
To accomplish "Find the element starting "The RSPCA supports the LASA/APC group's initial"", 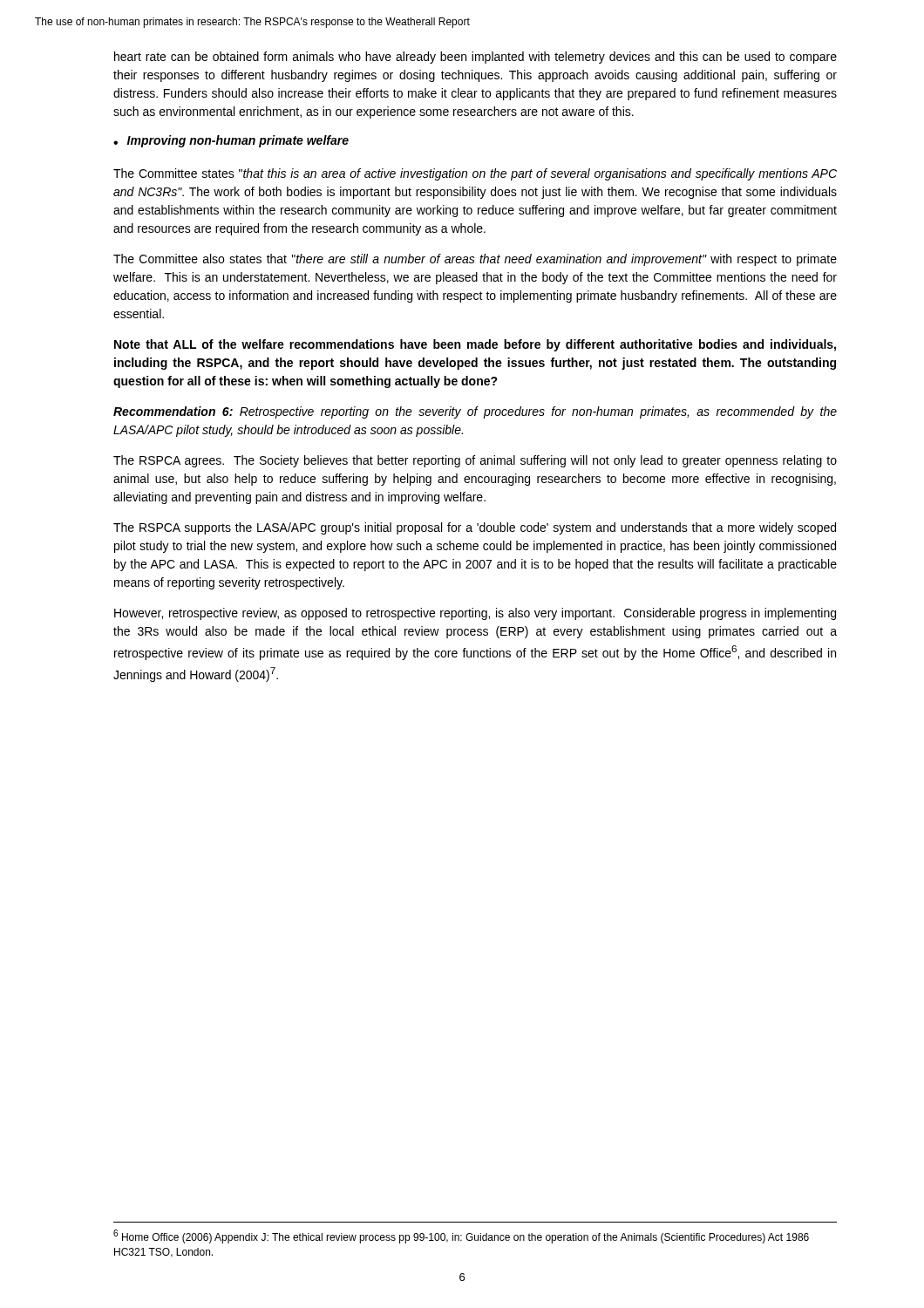I will click(x=475, y=555).
